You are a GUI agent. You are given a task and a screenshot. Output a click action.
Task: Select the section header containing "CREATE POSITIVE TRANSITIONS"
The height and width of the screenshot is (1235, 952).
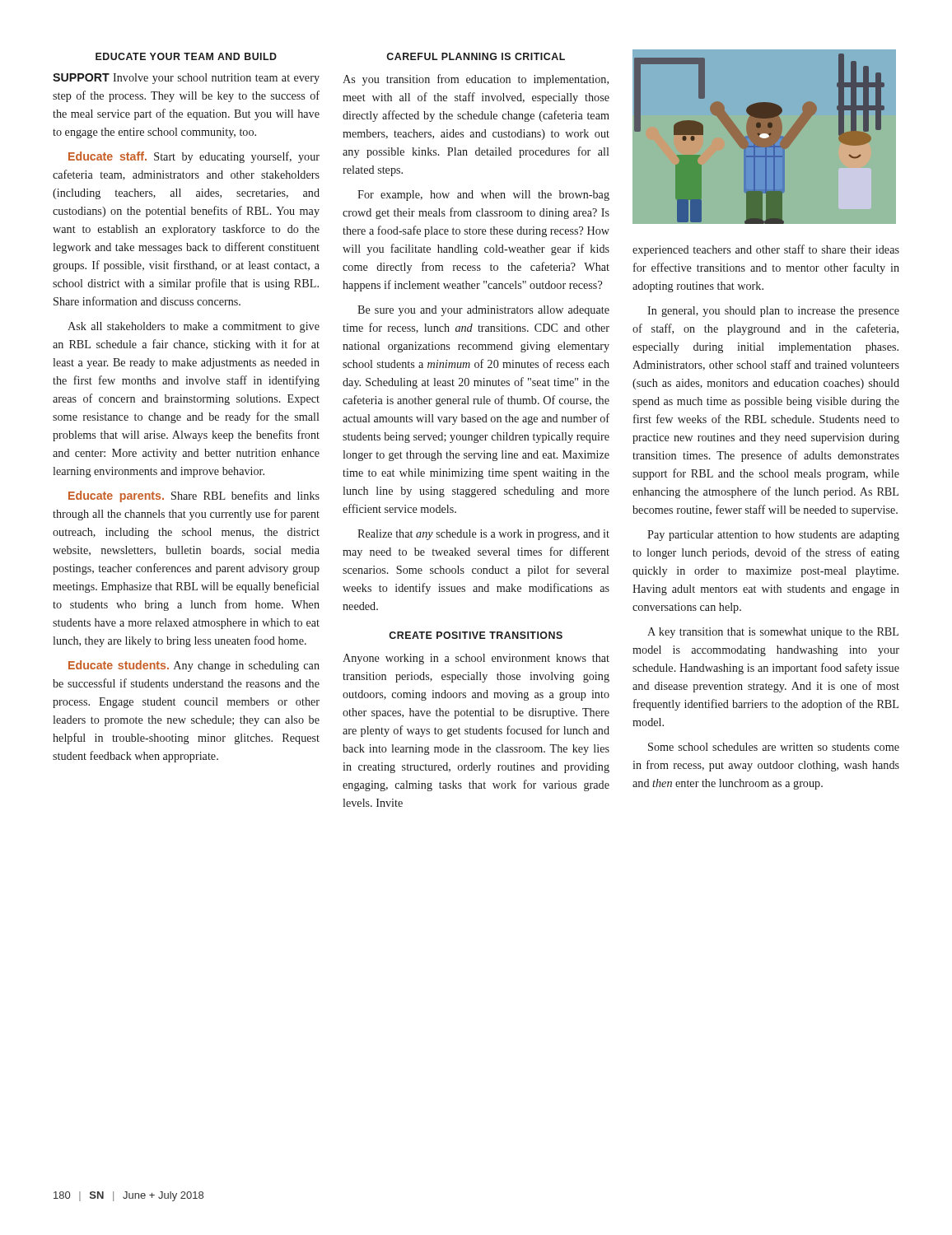(x=476, y=636)
